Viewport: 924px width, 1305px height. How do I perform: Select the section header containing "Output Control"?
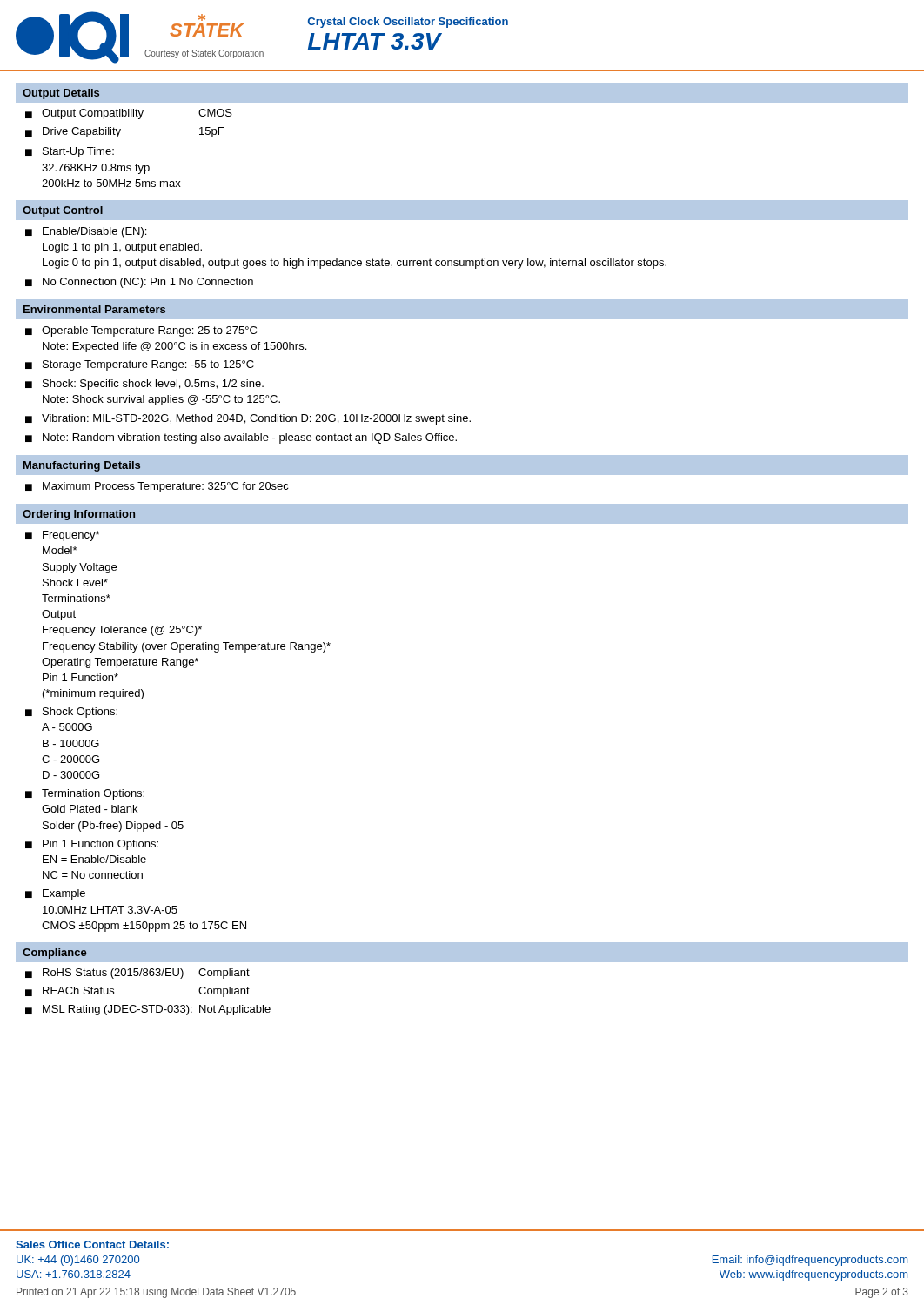click(462, 210)
